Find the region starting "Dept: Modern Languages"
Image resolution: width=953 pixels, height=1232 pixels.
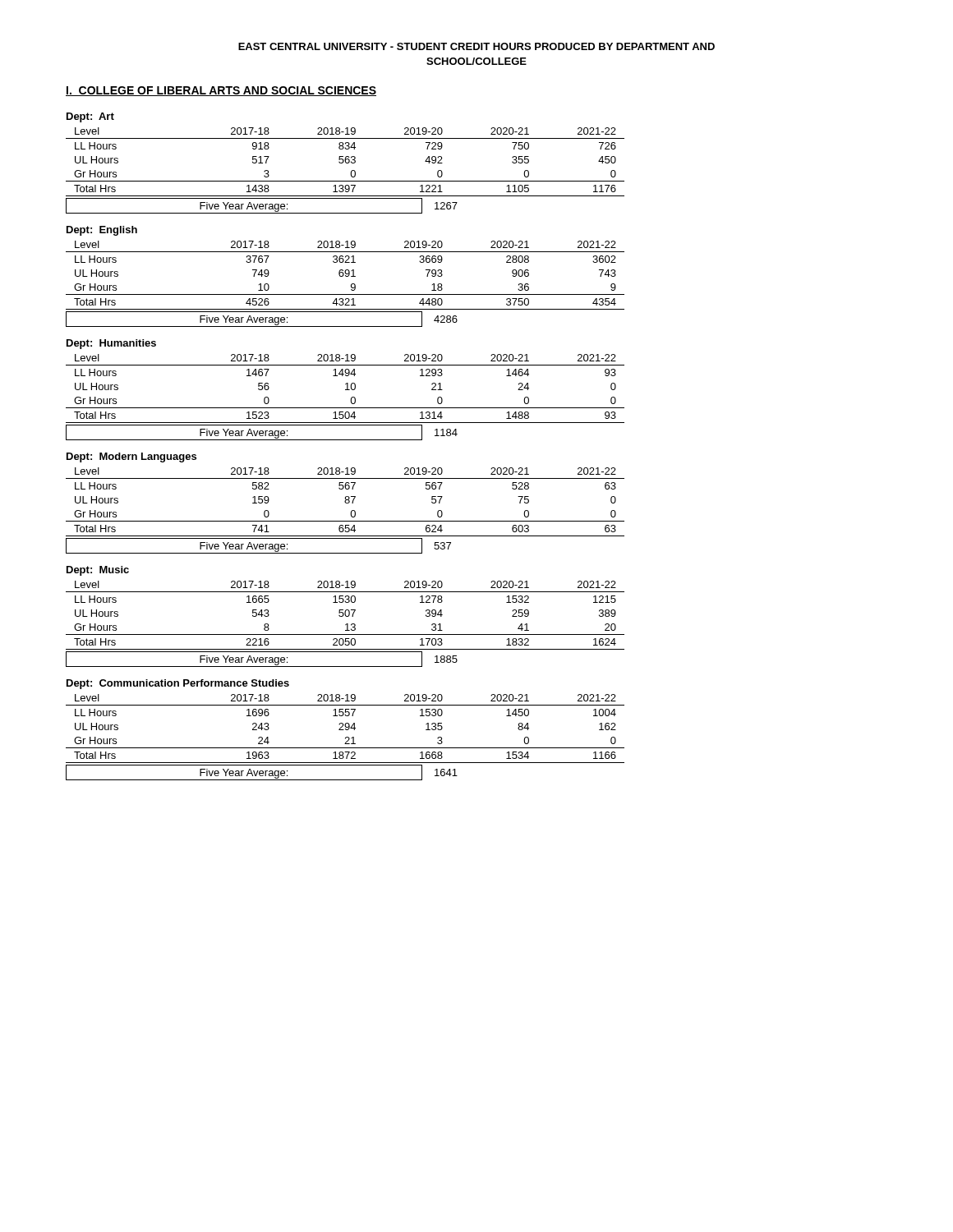[131, 457]
